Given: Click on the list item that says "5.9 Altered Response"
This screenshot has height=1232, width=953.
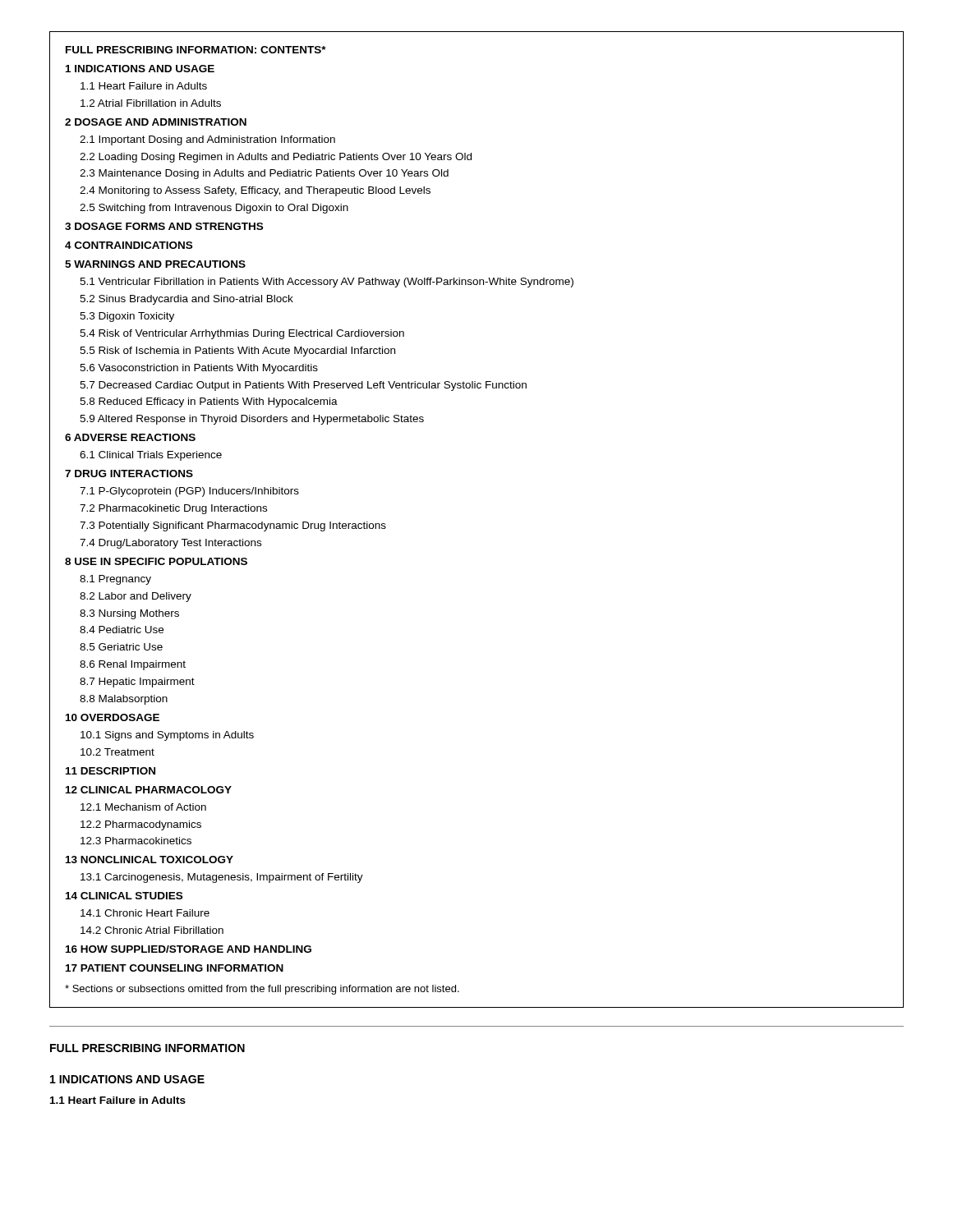Looking at the screenshot, I should pyautogui.click(x=252, y=419).
